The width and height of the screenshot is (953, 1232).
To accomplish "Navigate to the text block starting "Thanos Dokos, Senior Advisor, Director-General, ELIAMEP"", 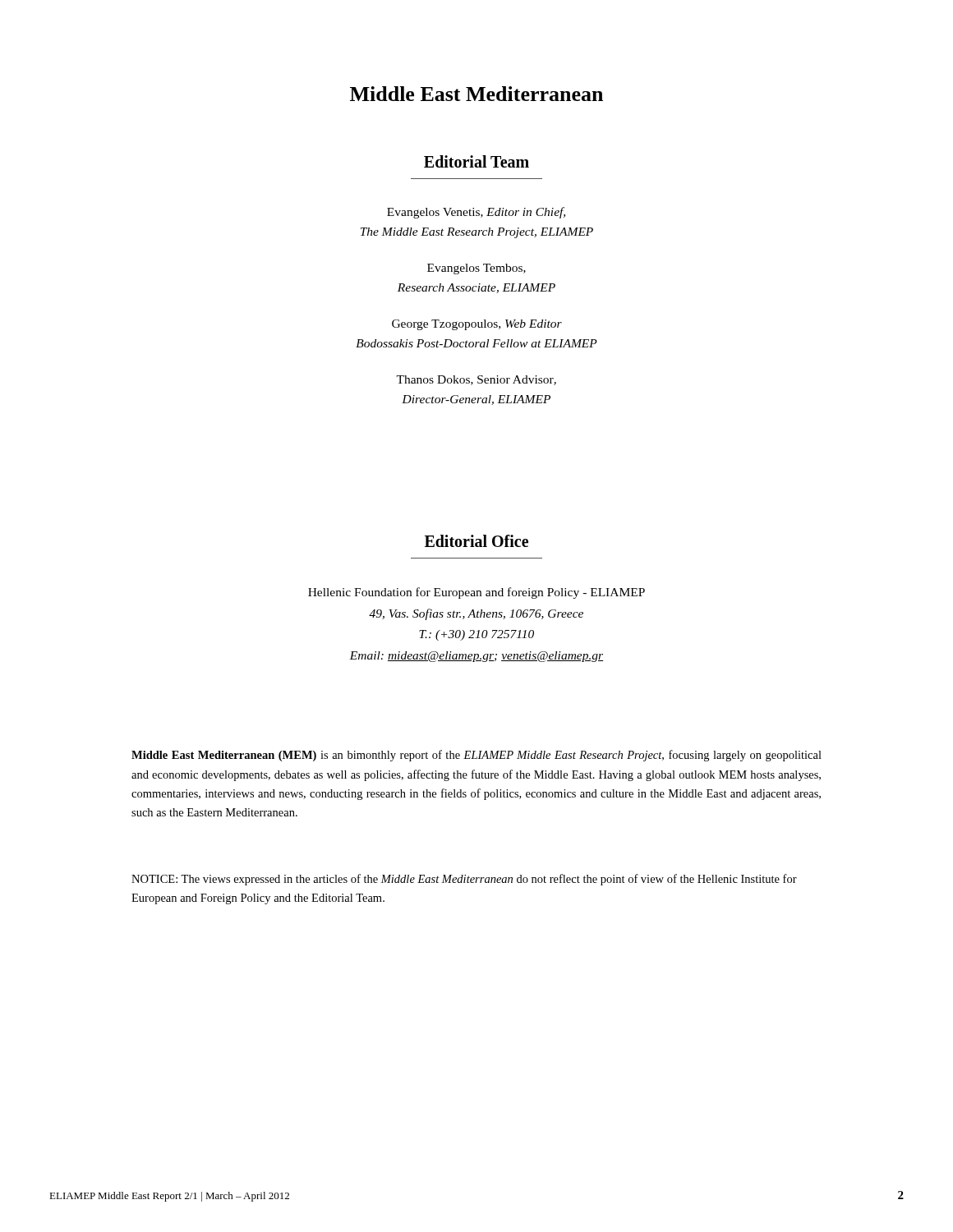I will 476,389.
